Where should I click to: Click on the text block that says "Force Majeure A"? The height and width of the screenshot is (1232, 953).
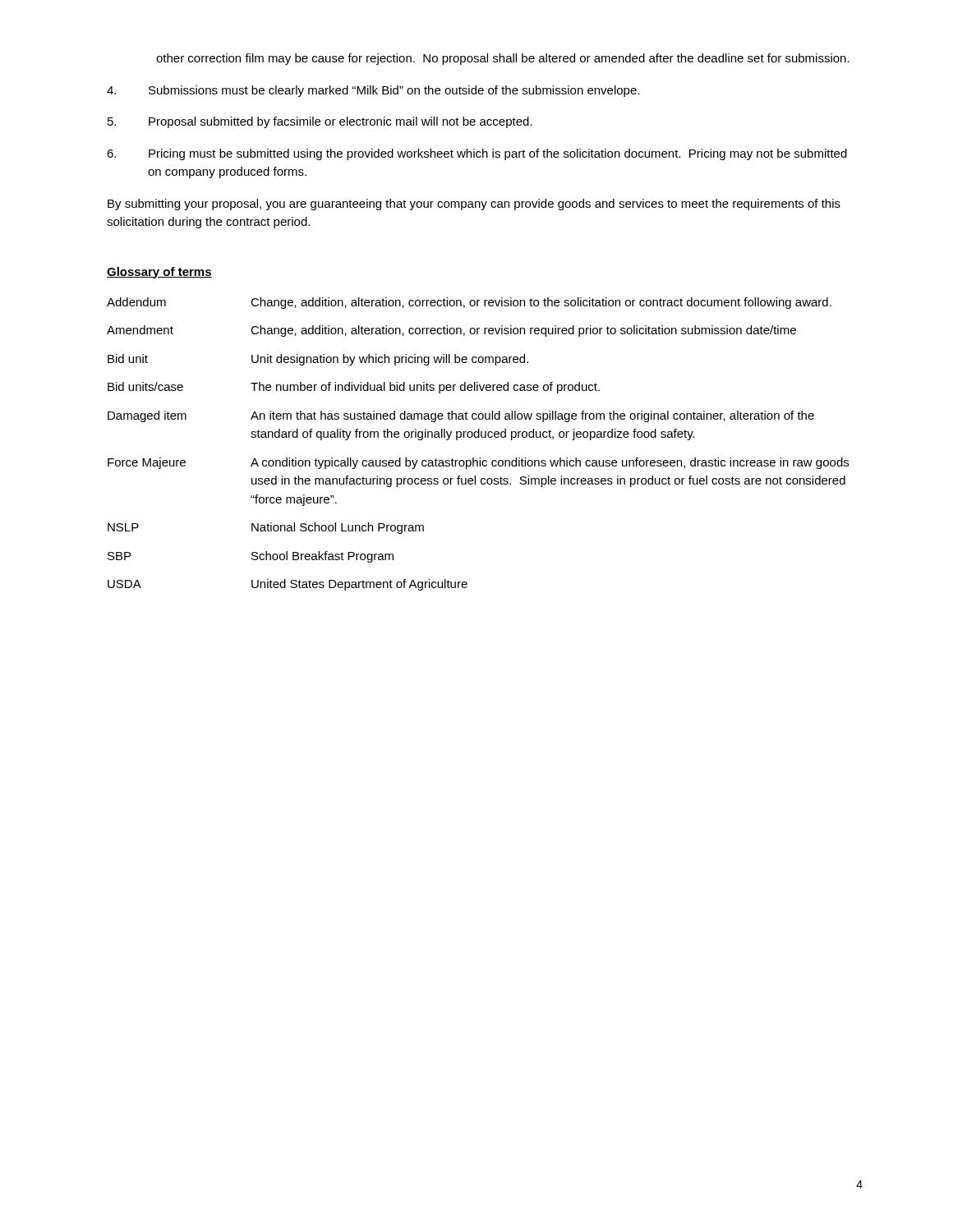pos(485,481)
